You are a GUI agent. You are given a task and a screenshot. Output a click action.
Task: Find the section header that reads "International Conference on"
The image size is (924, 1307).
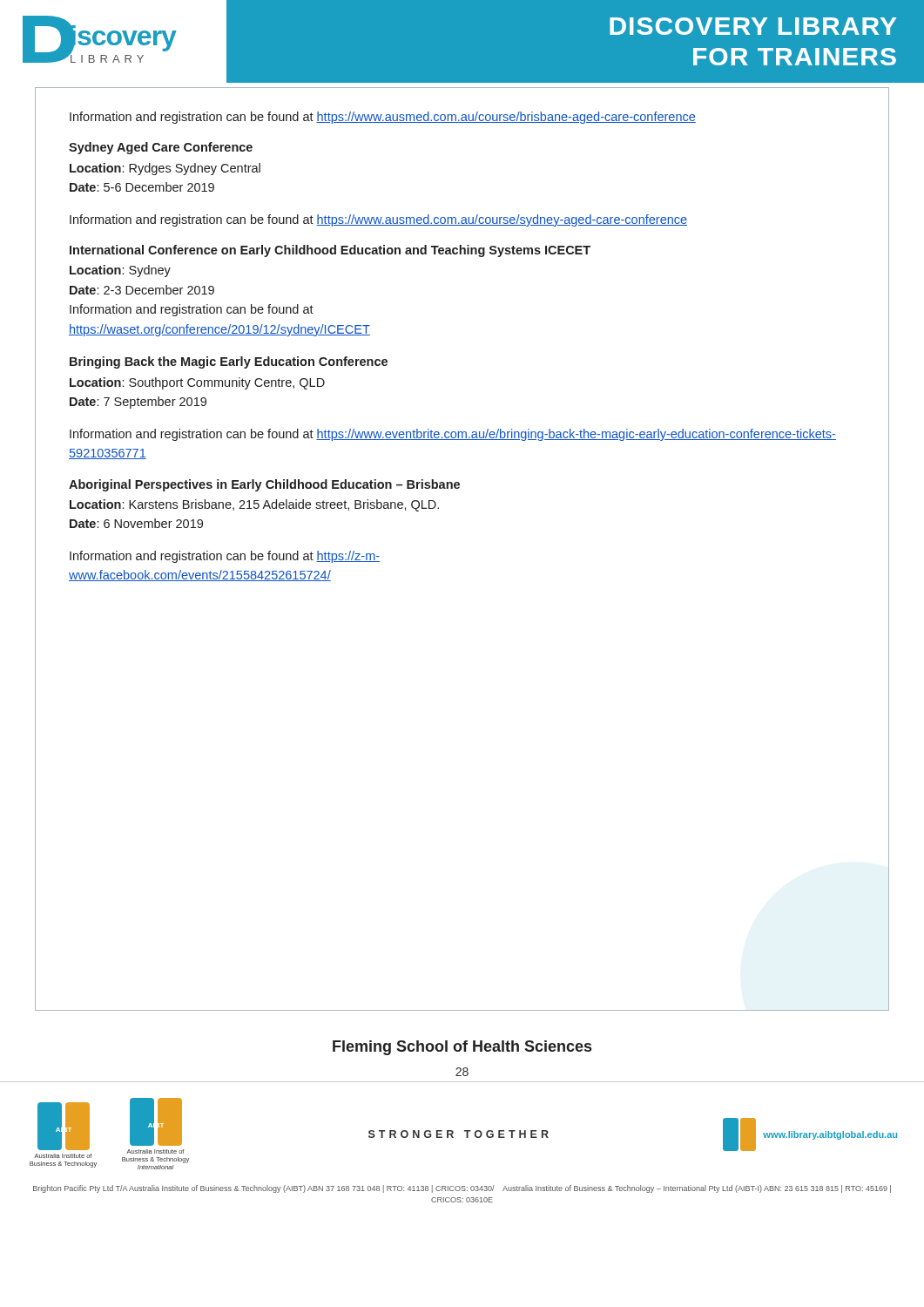[330, 250]
